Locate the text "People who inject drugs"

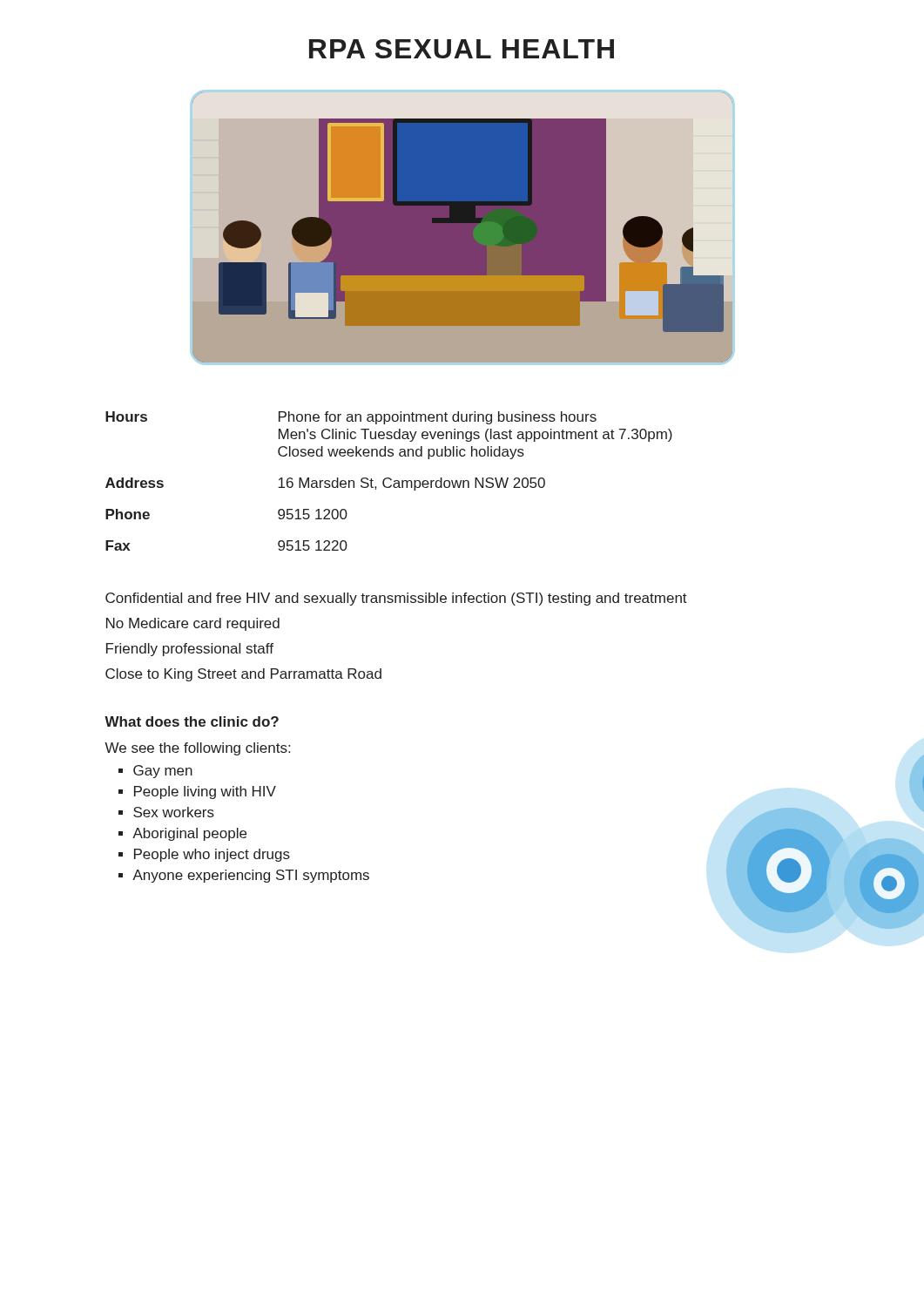(211, 854)
